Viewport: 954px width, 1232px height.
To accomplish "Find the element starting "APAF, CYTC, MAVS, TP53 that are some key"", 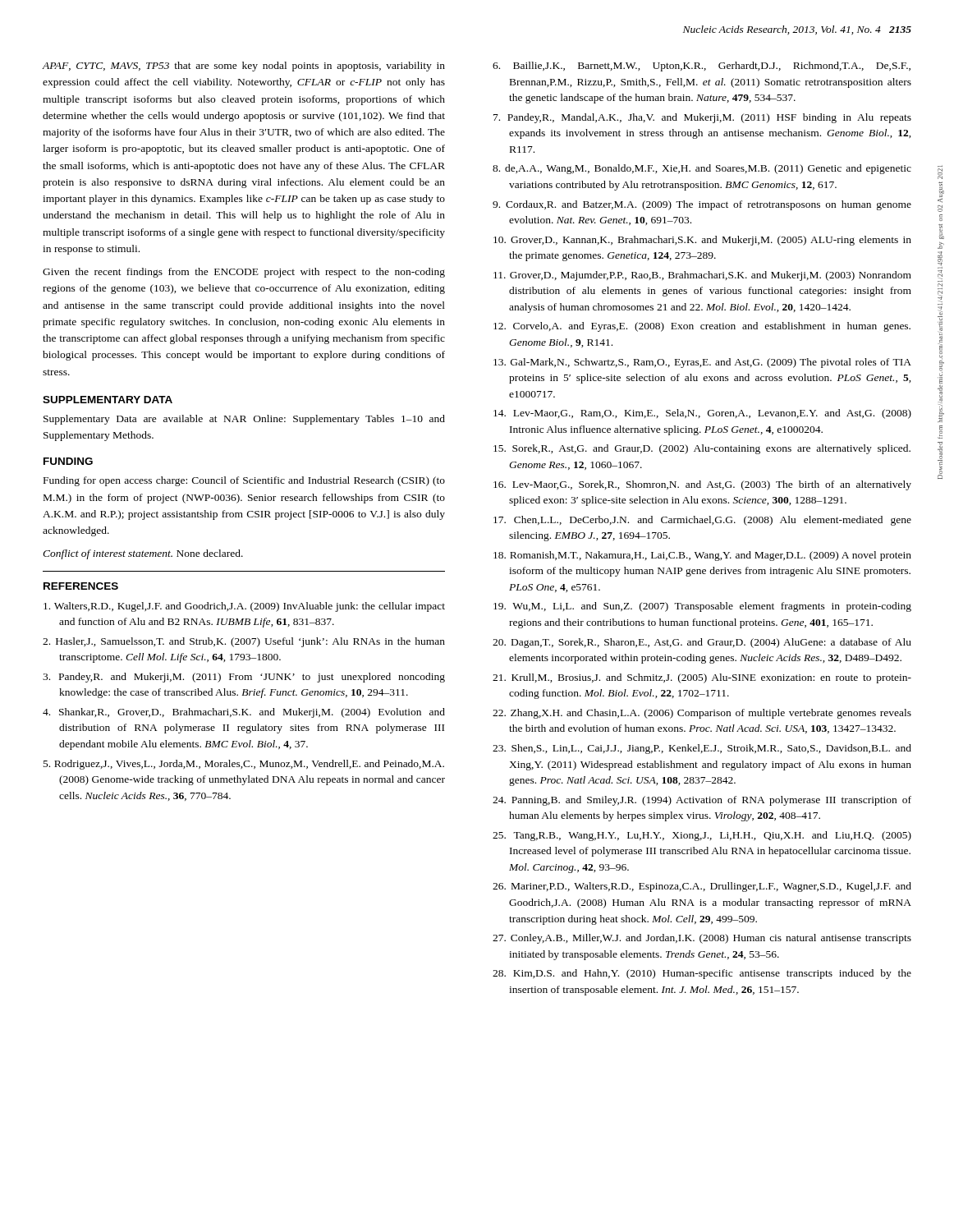I will pyautogui.click(x=244, y=157).
